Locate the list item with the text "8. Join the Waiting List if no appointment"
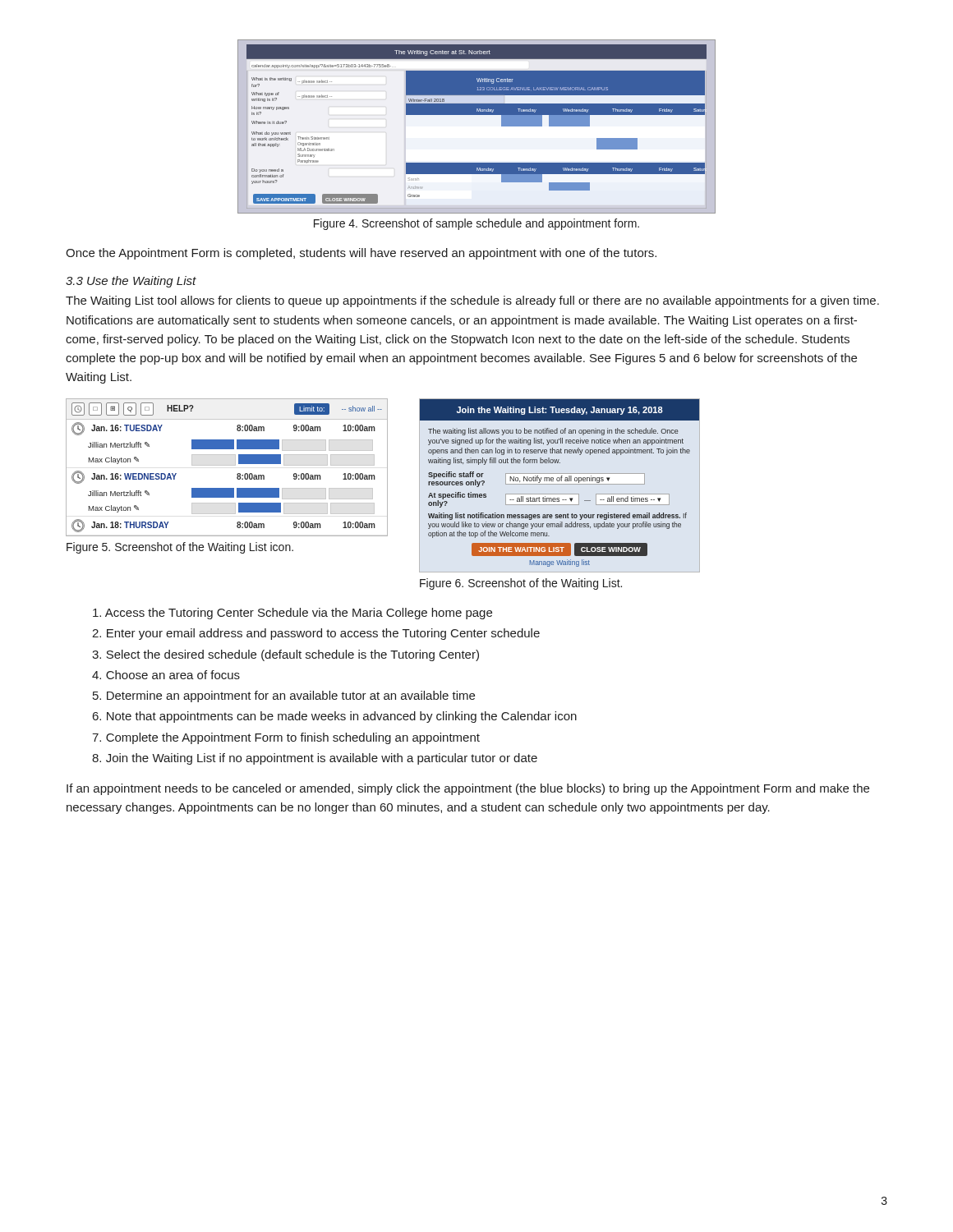Image resolution: width=953 pixels, height=1232 pixels. (x=315, y=758)
